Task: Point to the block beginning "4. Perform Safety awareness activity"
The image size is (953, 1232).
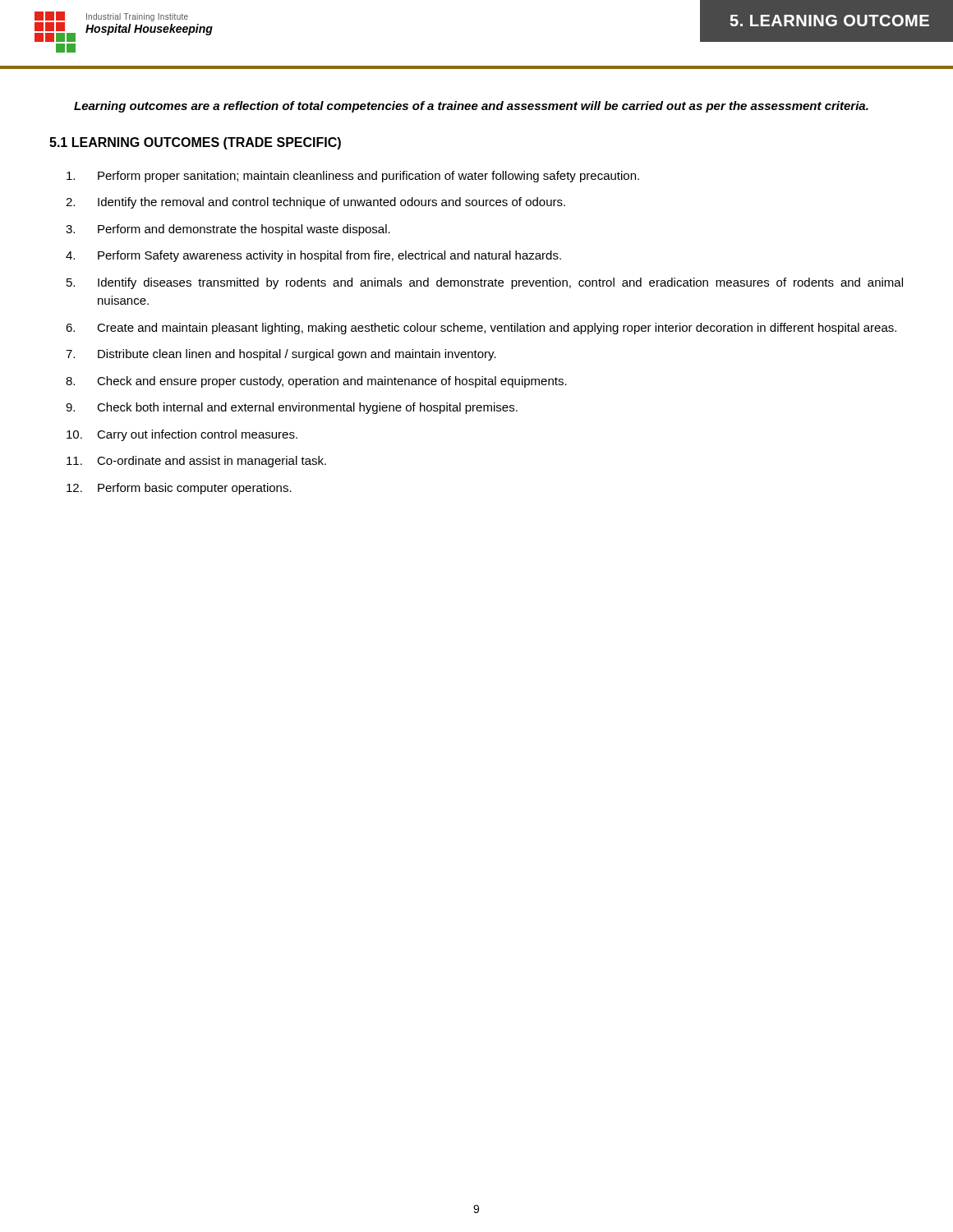Action: [x=485, y=256]
